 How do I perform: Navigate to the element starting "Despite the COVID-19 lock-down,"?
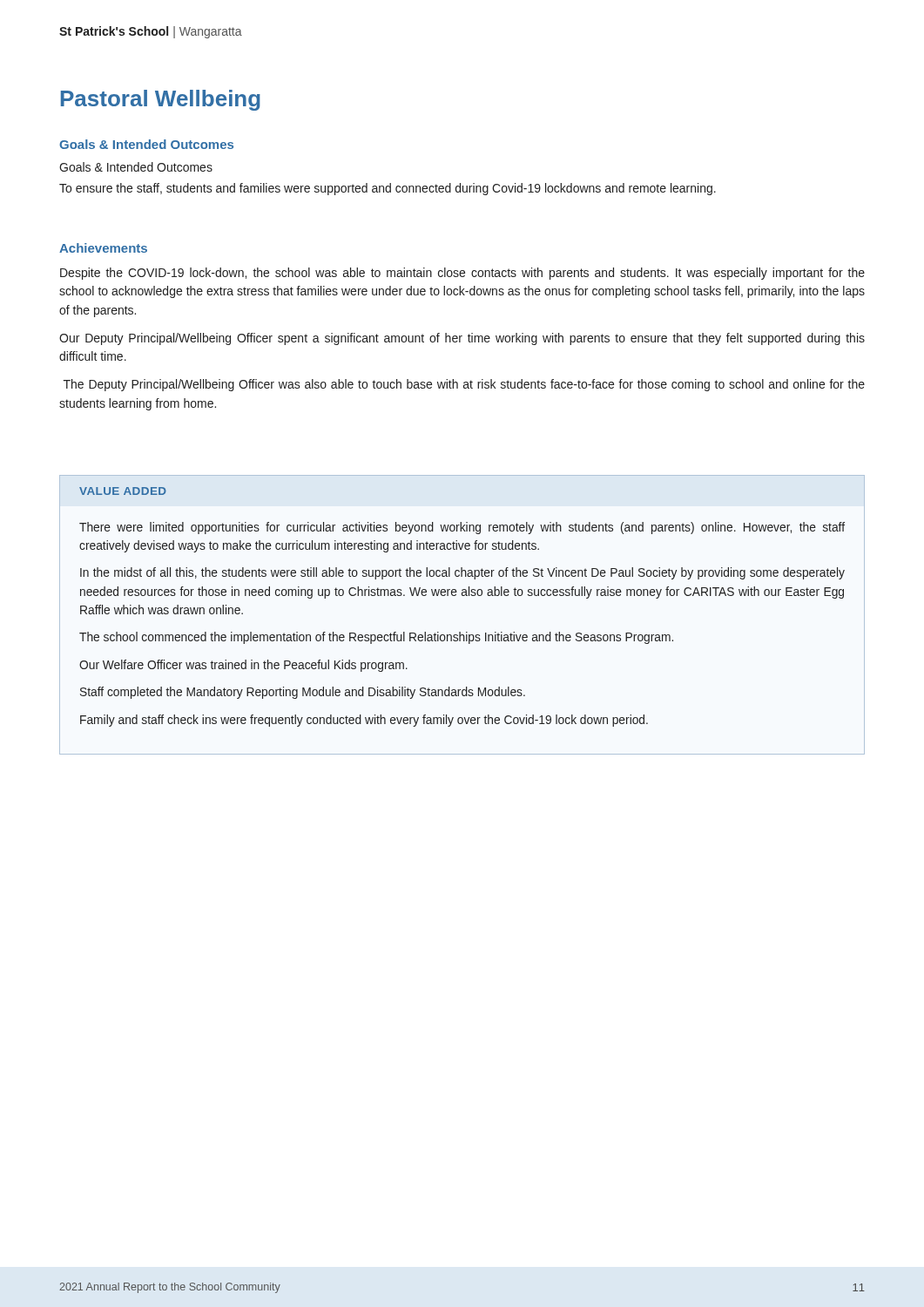pyautogui.click(x=462, y=291)
